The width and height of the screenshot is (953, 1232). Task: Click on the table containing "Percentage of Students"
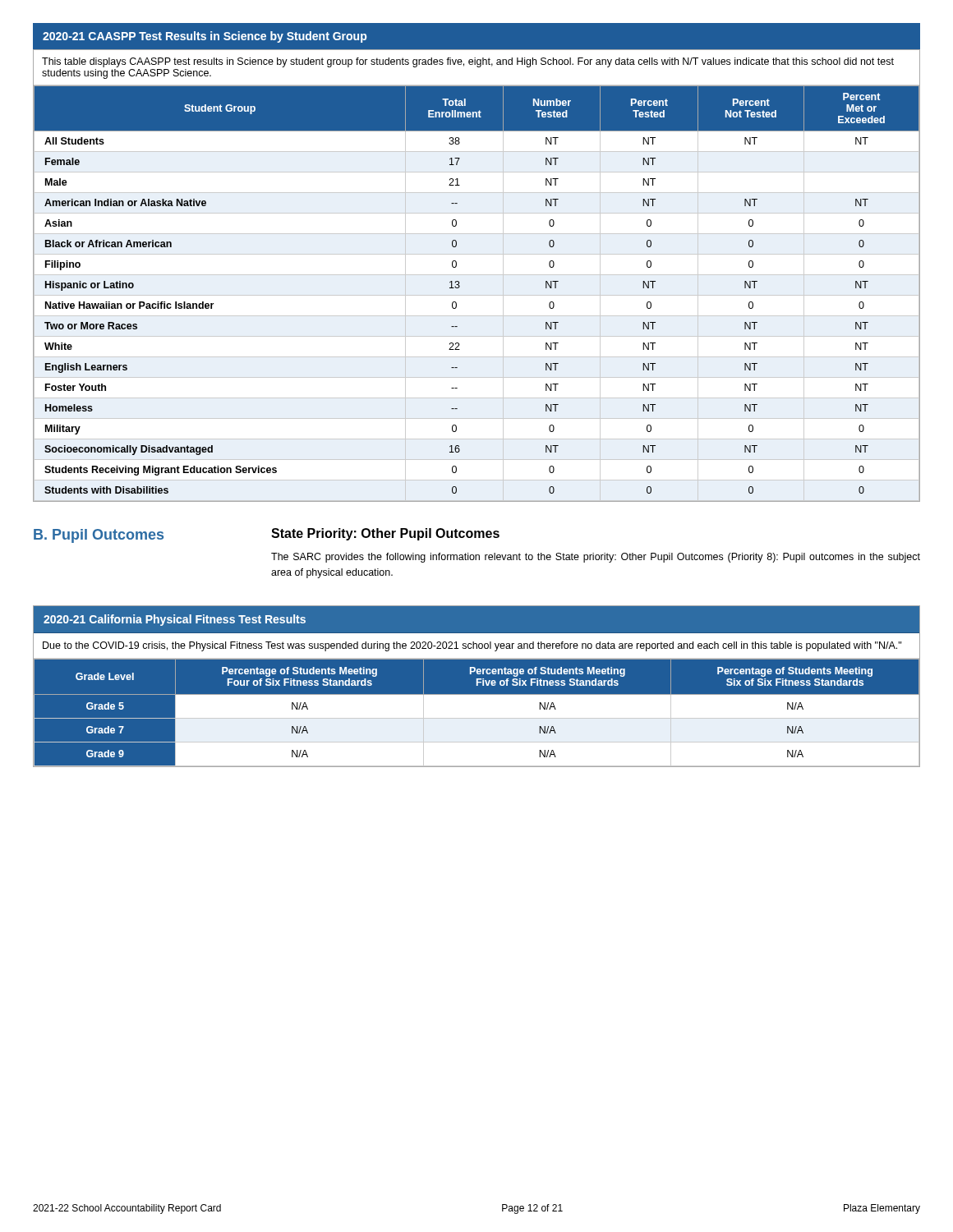coord(476,712)
